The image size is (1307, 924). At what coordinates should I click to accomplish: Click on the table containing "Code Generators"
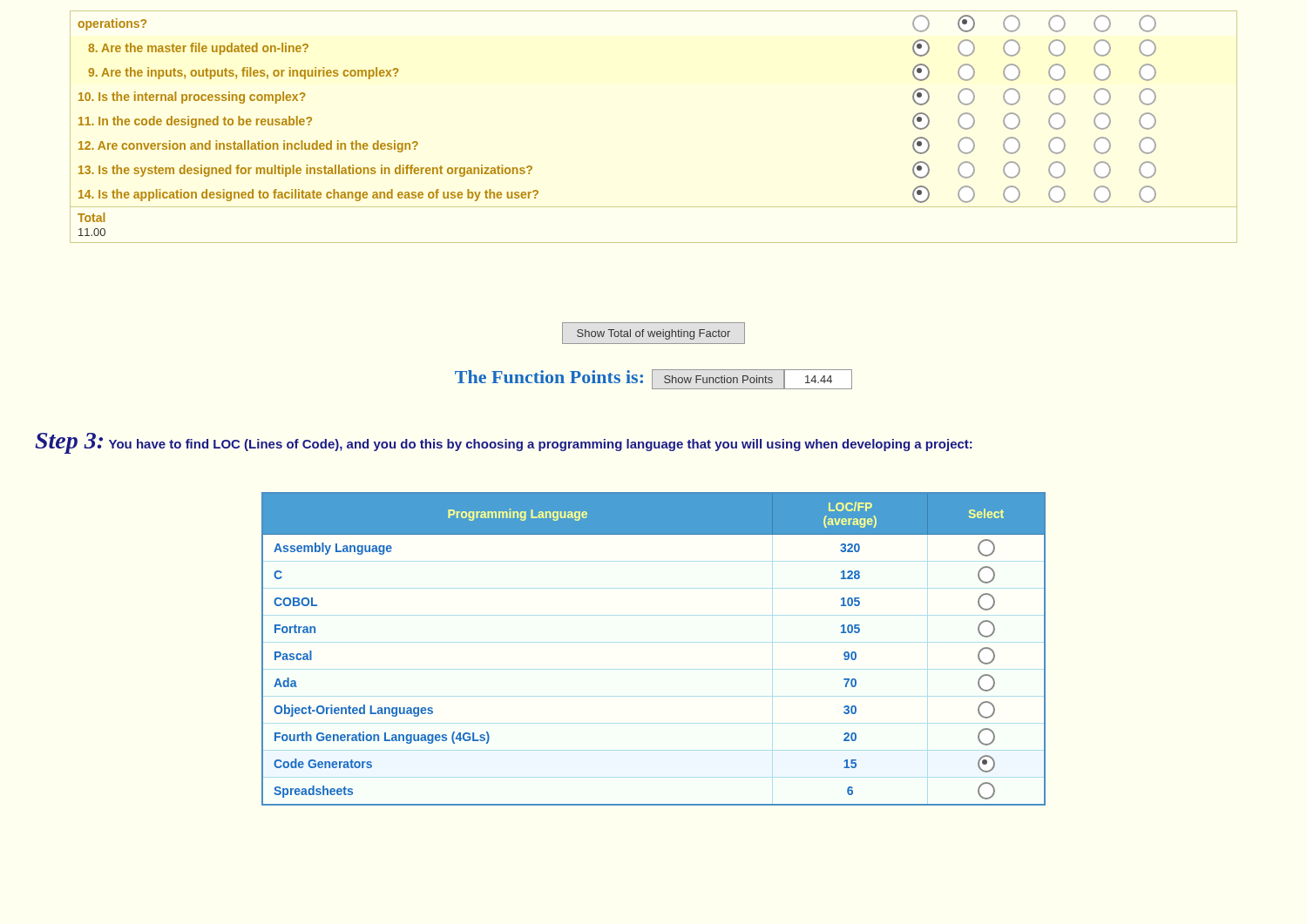[x=654, y=649]
